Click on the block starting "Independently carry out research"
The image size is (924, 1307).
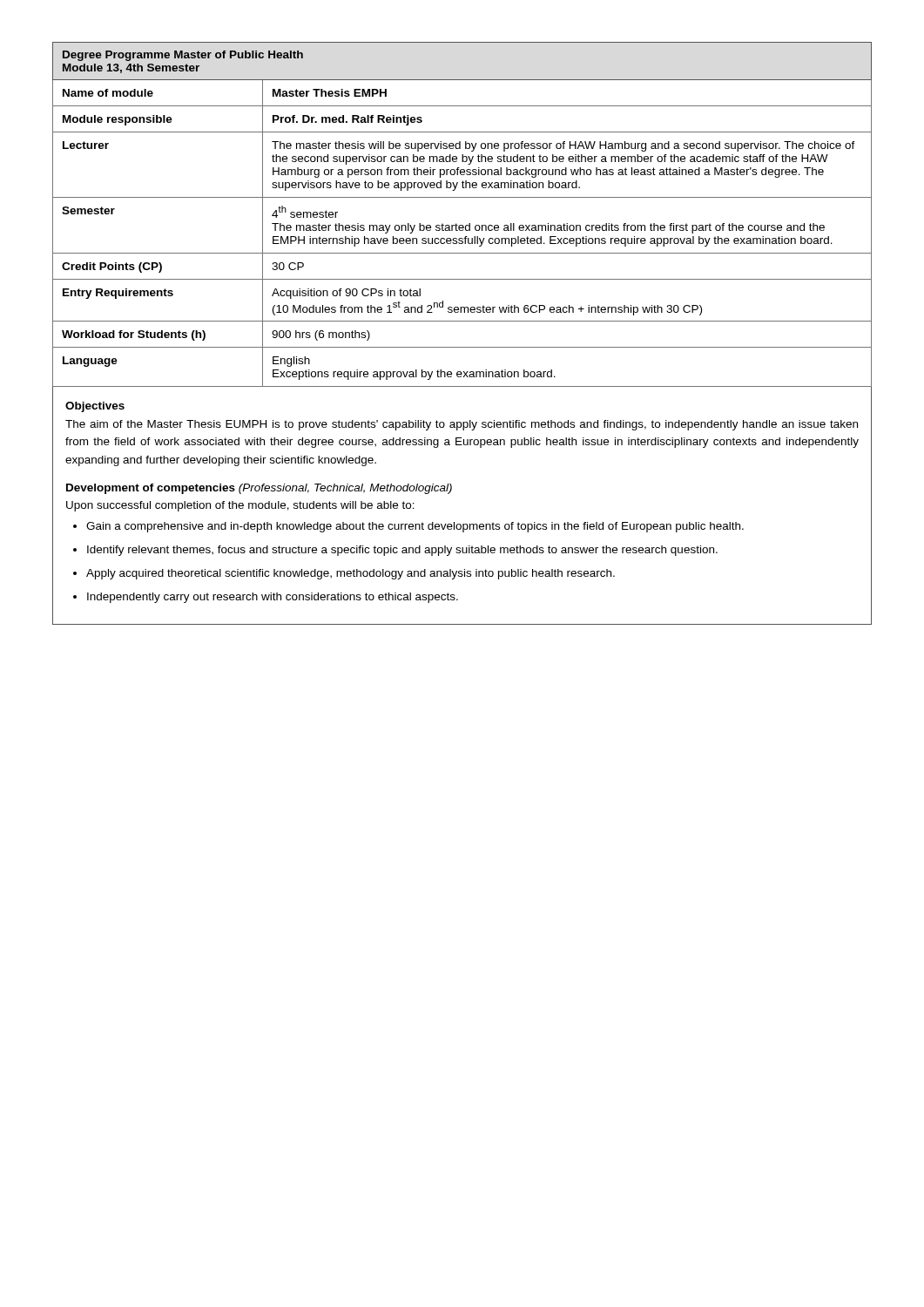pyautogui.click(x=272, y=596)
